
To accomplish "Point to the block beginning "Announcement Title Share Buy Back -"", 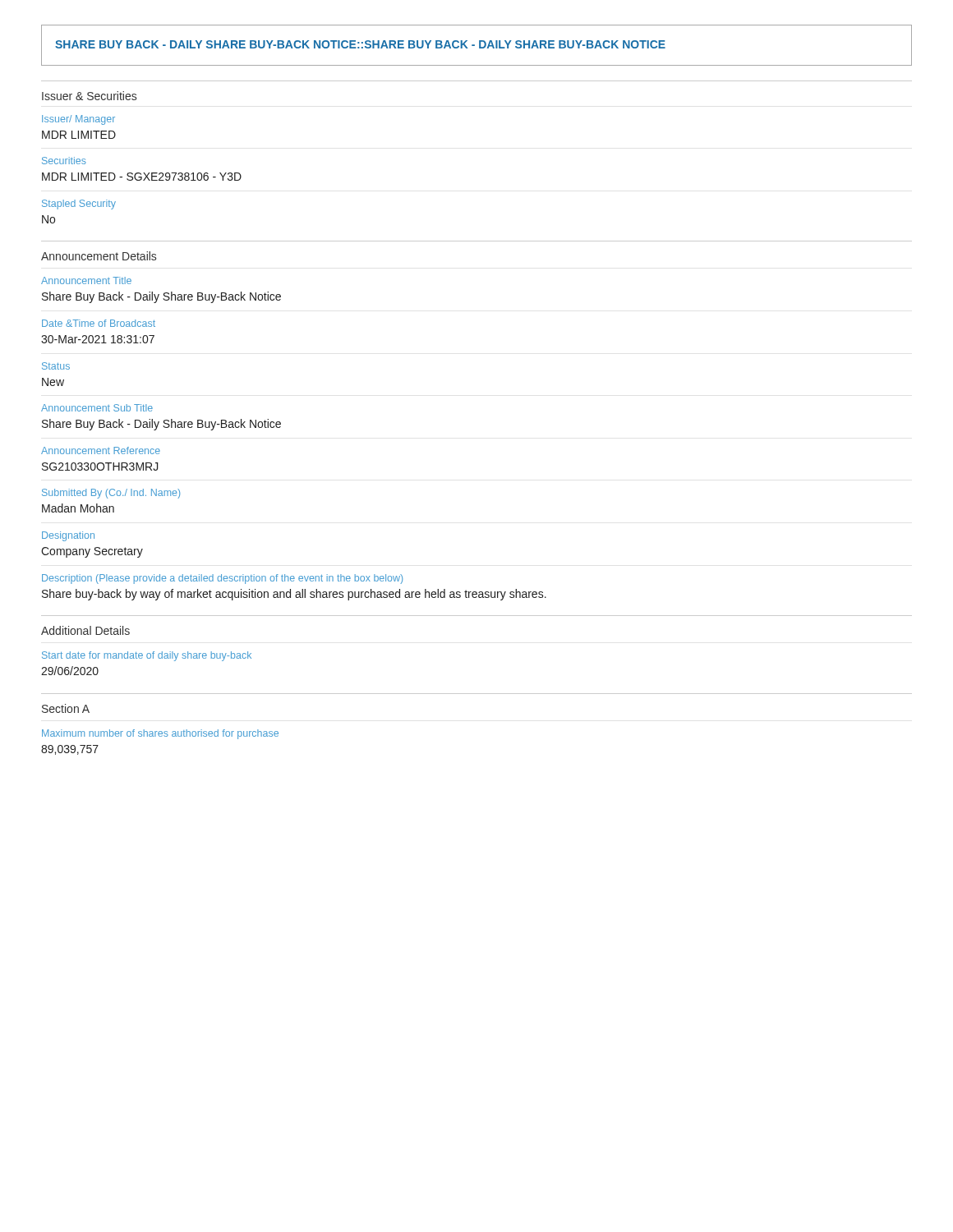I will 86,280.
